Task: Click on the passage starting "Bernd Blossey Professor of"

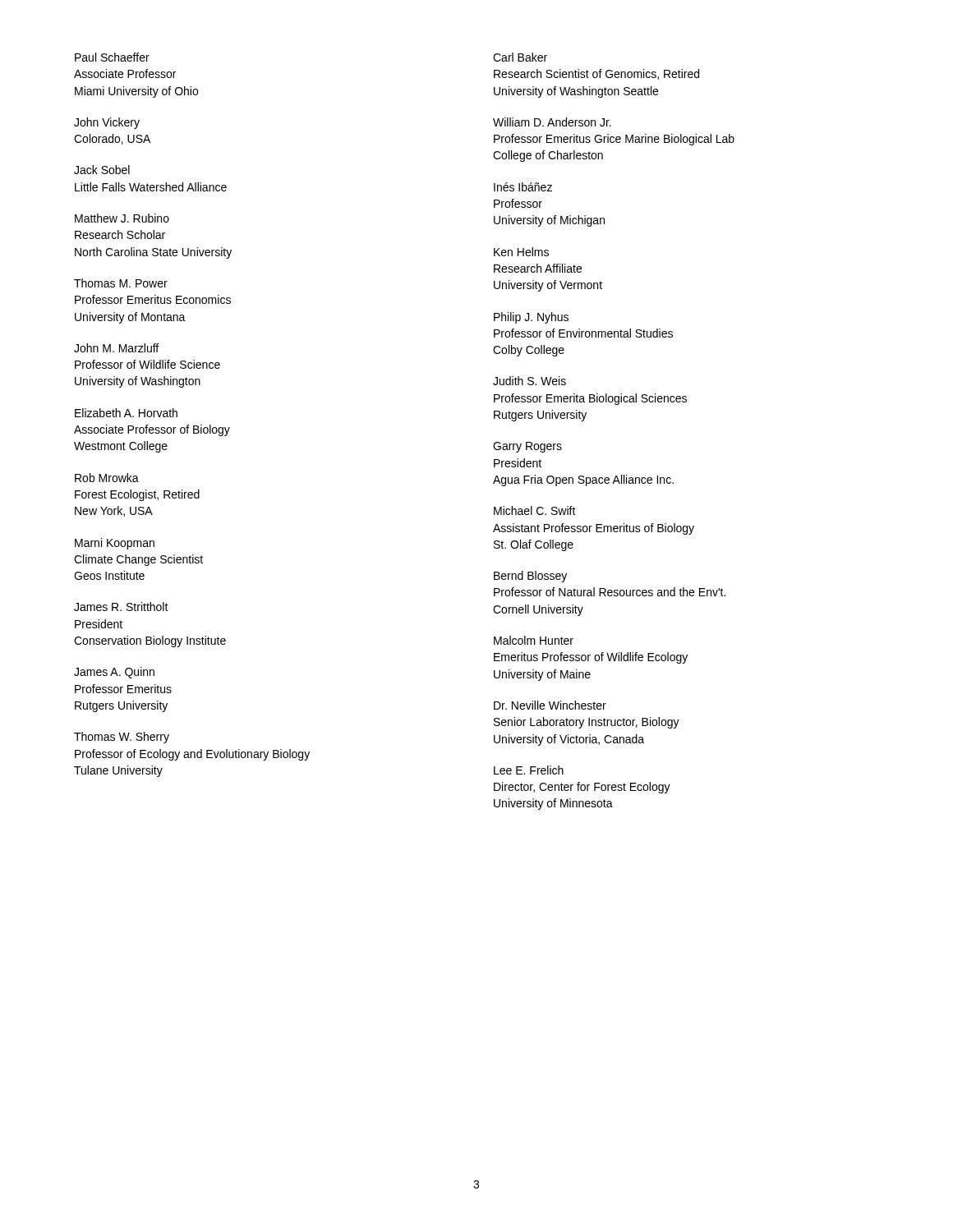Action: pos(686,593)
